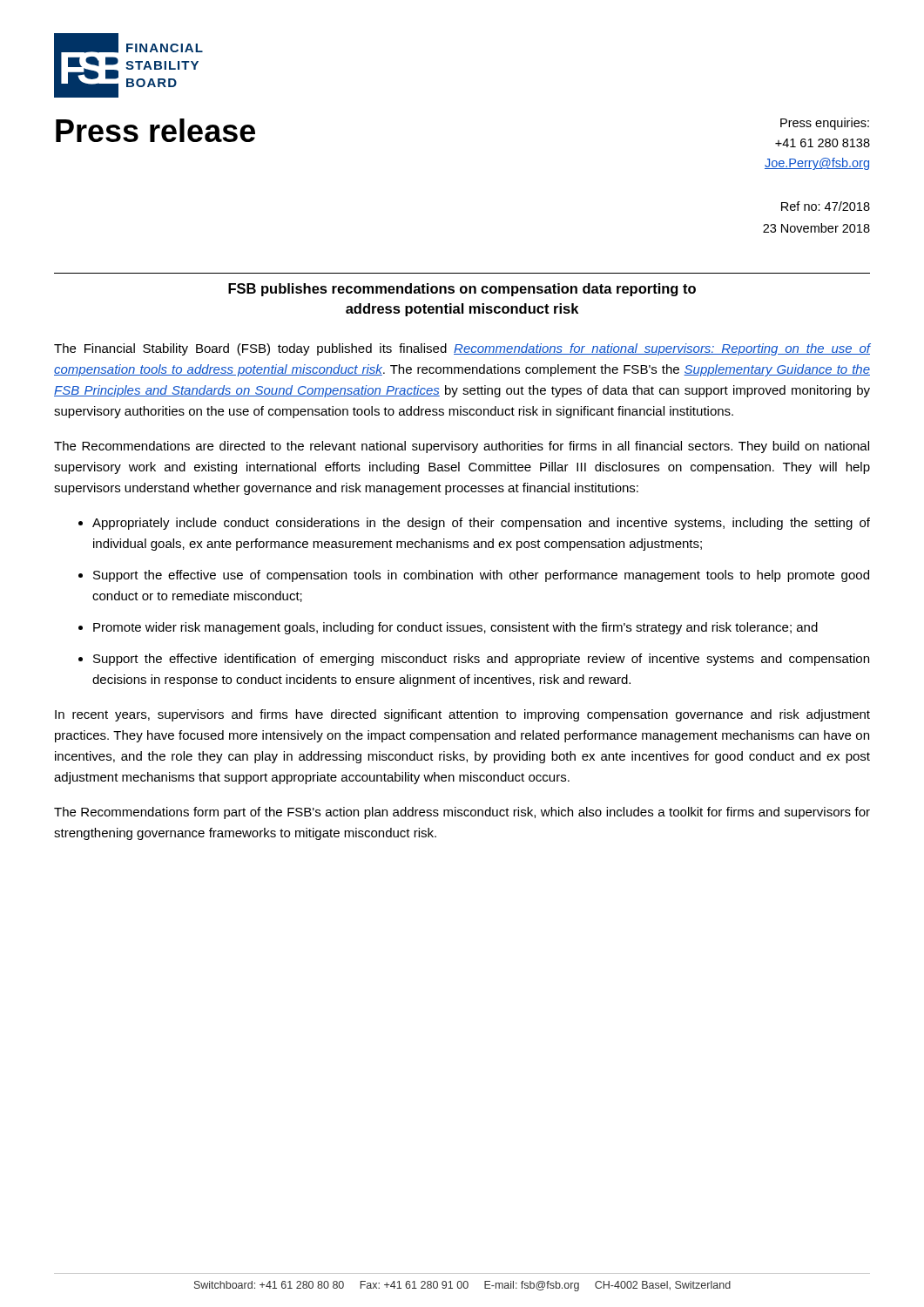Locate the logo
Image resolution: width=924 pixels, height=1307 pixels.
tap(462, 68)
